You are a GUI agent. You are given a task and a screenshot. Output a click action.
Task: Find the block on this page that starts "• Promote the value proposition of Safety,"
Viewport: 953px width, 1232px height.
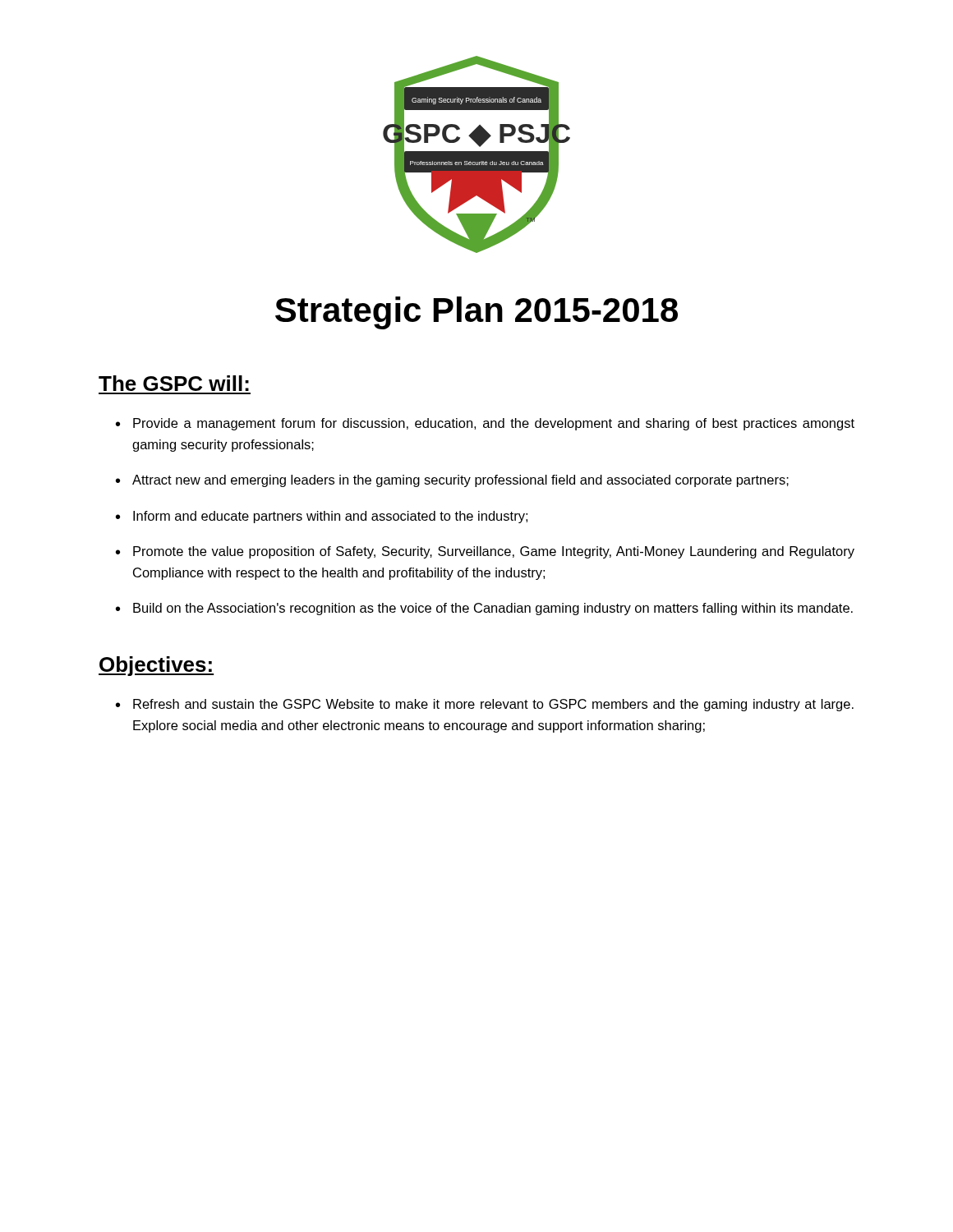(x=485, y=562)
